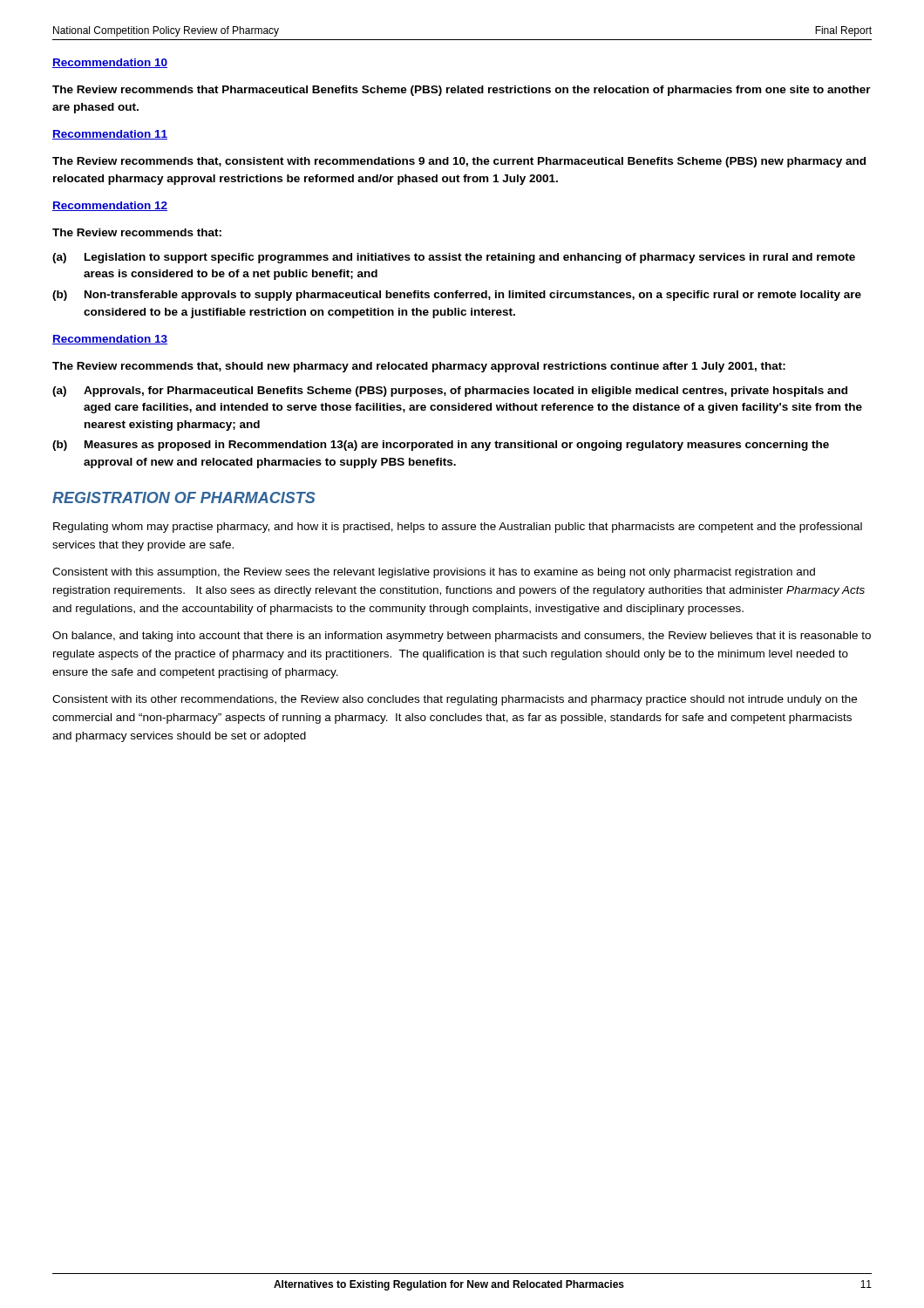Point to the block beginning "Consistent with its other recommendations, the Review also"
This screenshot has width=924, height=1308.
(455, 717)
